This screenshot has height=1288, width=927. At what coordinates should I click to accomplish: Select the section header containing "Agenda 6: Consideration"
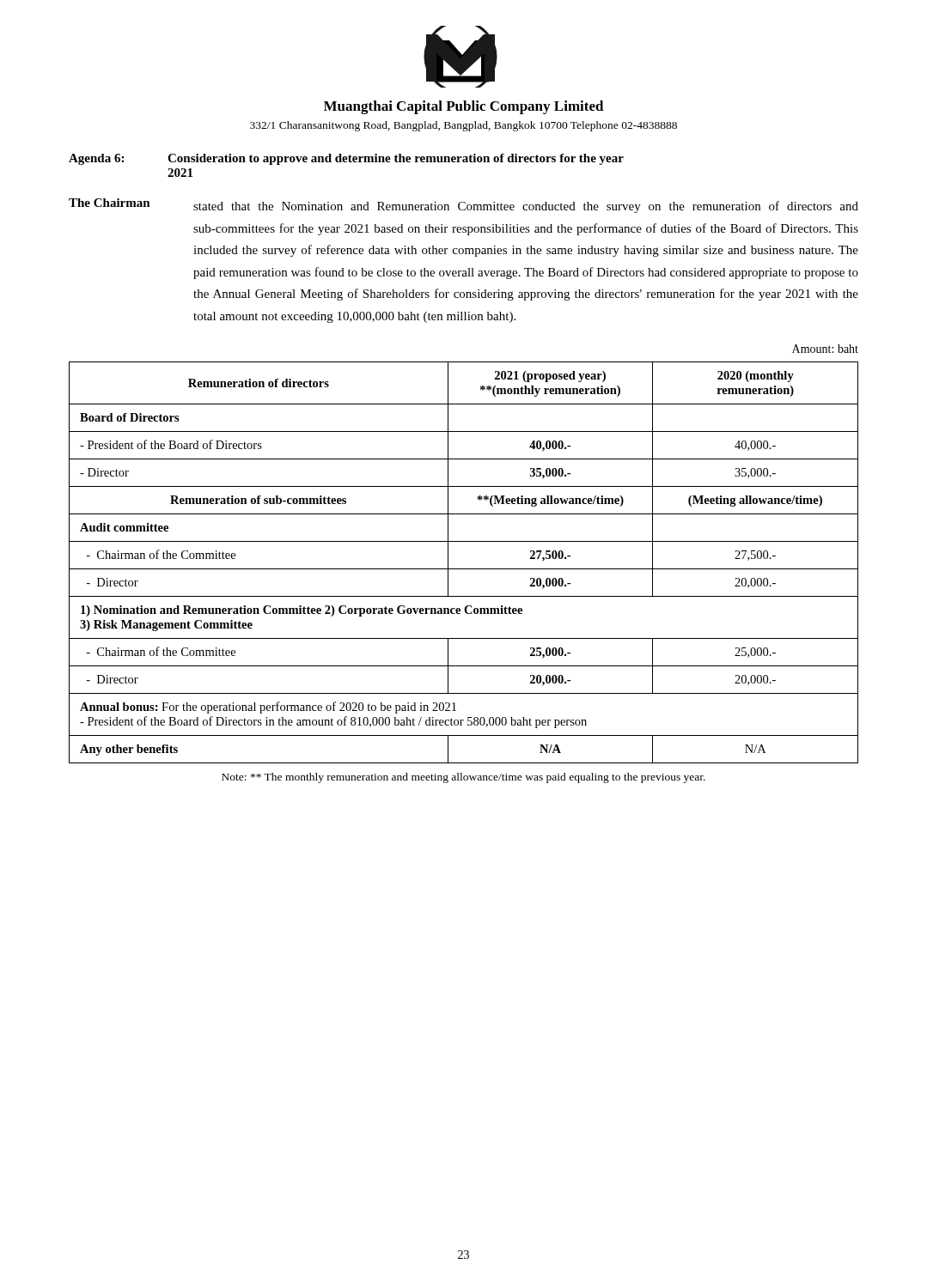pos(346,166)
